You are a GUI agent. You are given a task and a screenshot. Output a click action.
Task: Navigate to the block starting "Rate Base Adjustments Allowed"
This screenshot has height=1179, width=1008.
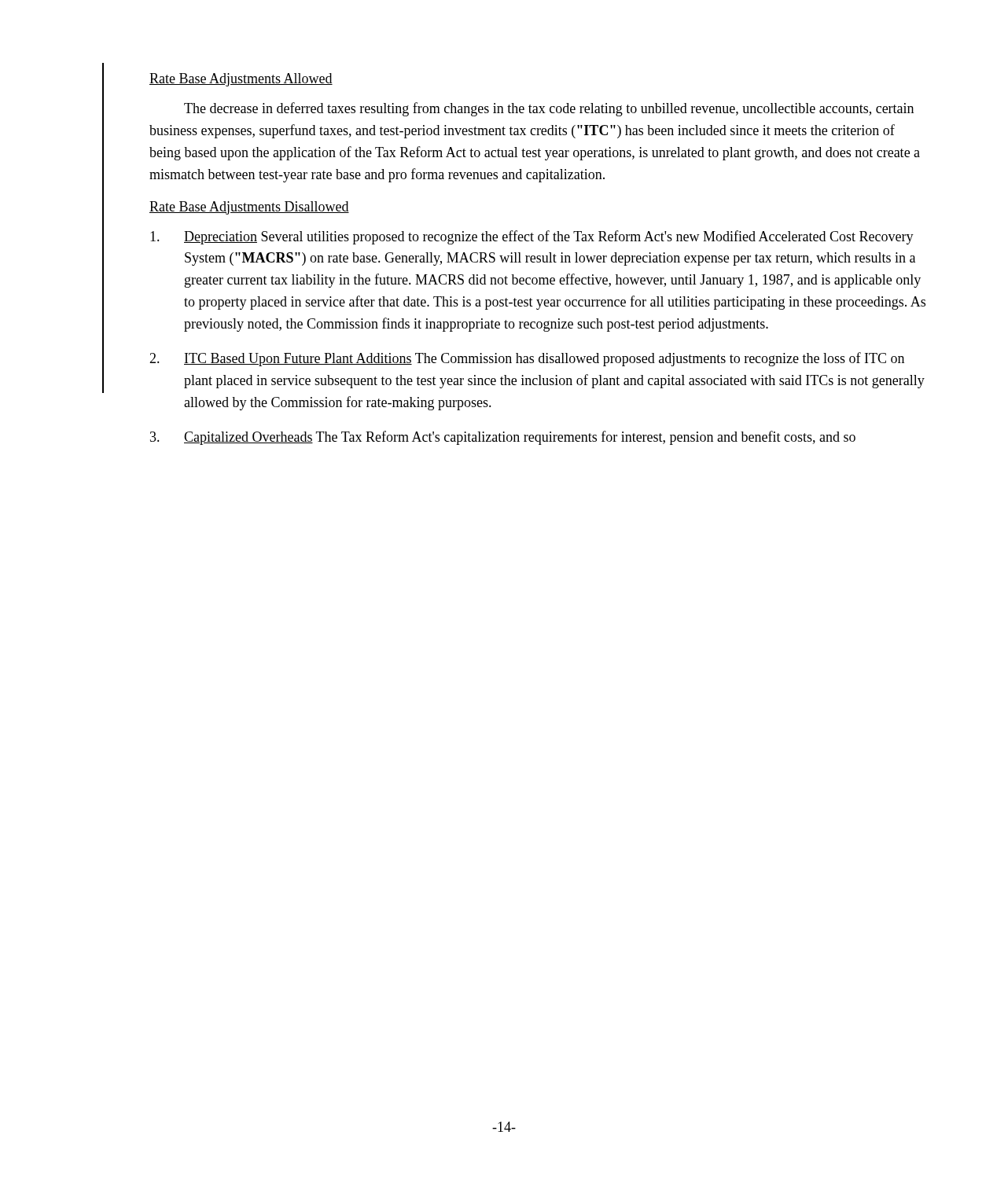click(x=241, y=79)
